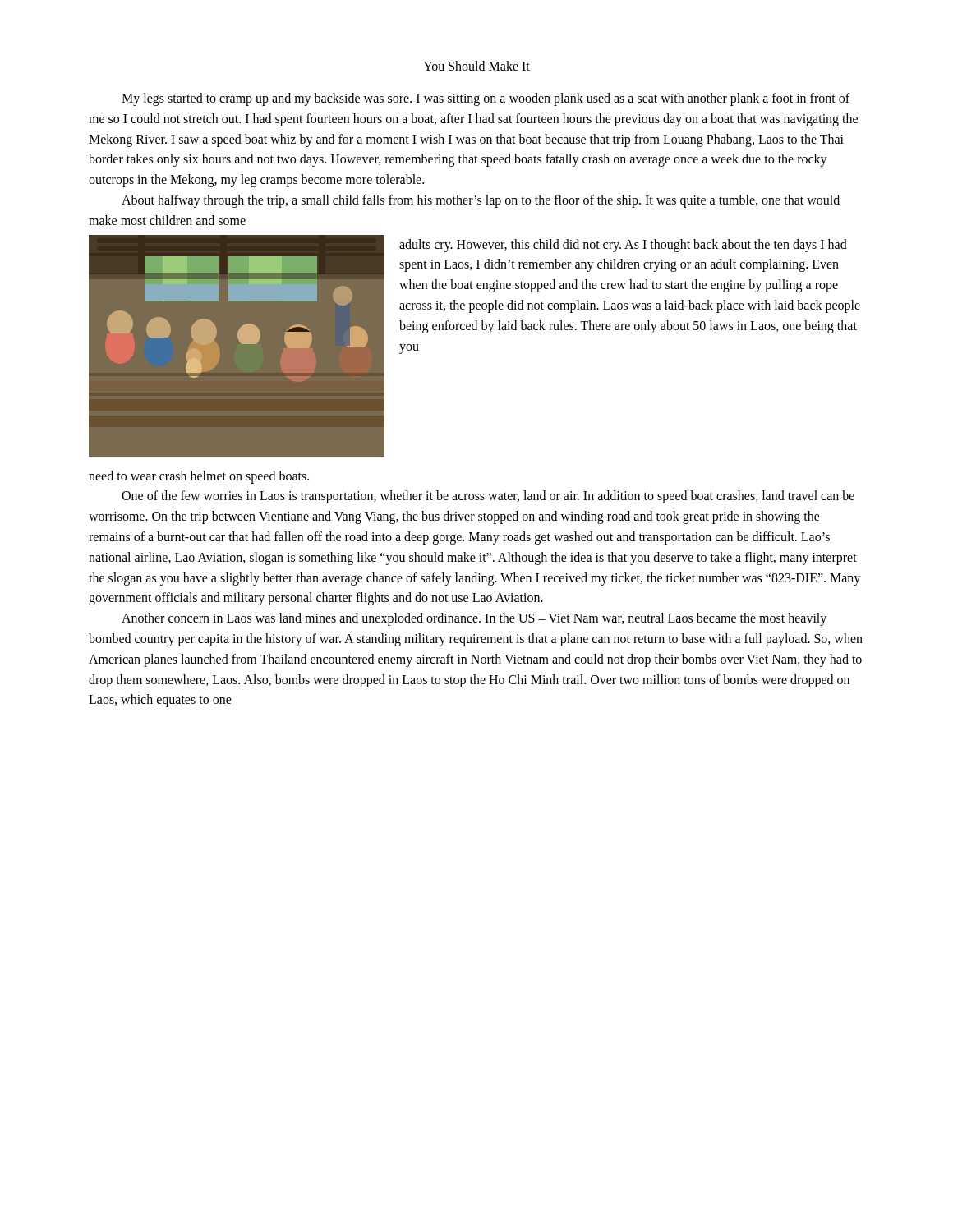
Task: Select the text block containing "adults cry. However, this child"
Action: point(630,295)
